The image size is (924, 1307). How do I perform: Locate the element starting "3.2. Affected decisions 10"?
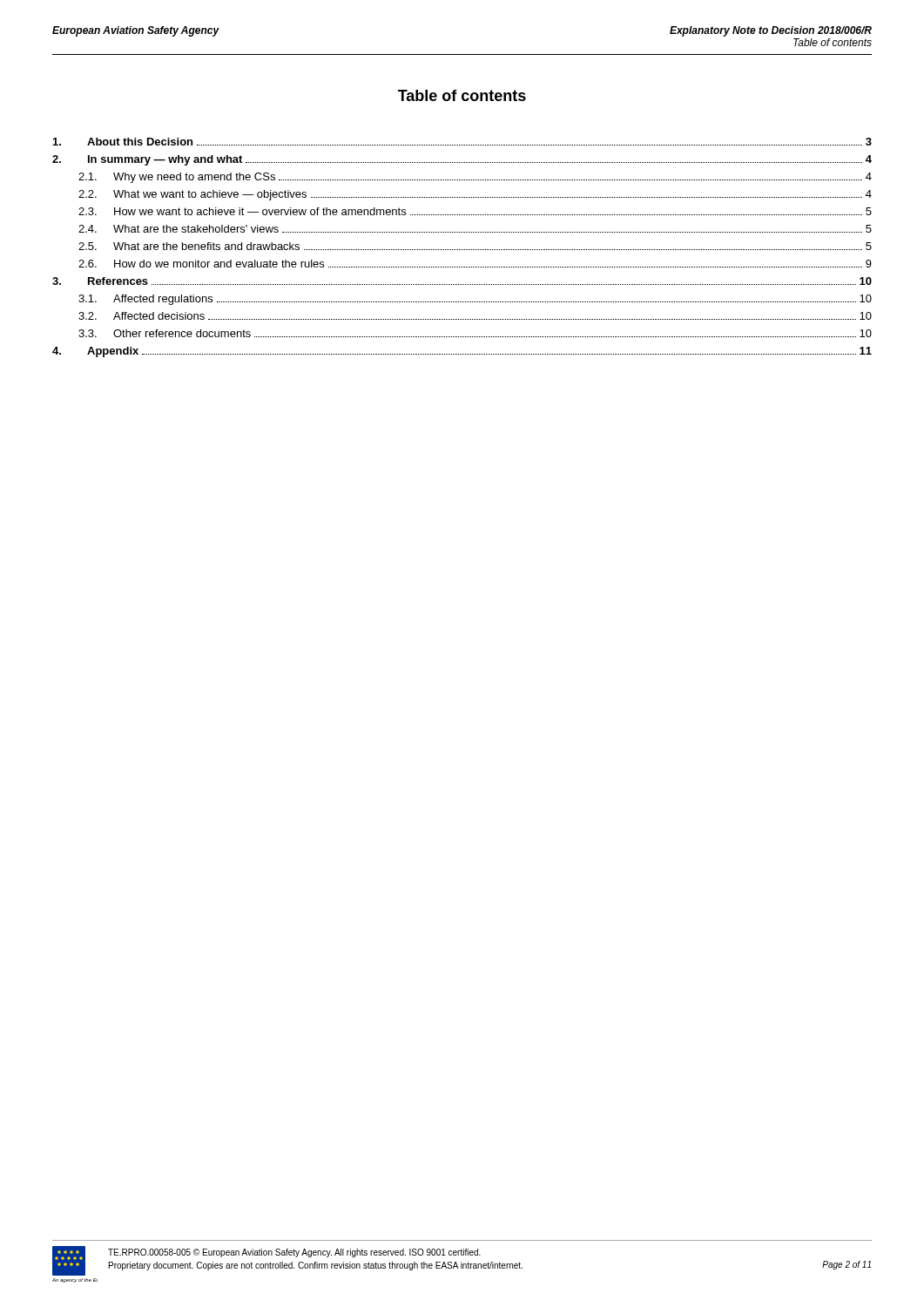(475, 316)
